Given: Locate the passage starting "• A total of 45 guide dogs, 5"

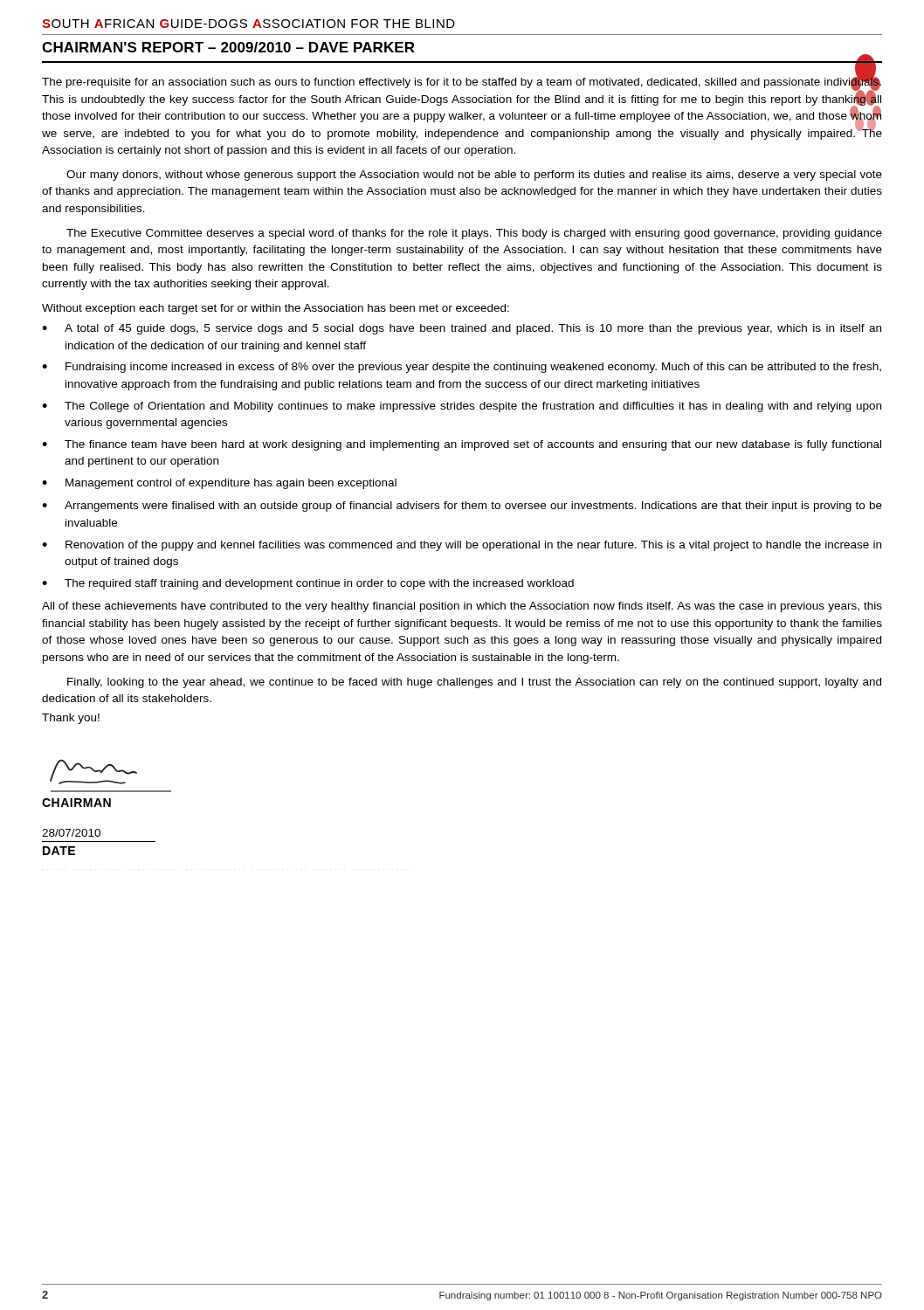Looking at the screenshot, I should [462, 337].
